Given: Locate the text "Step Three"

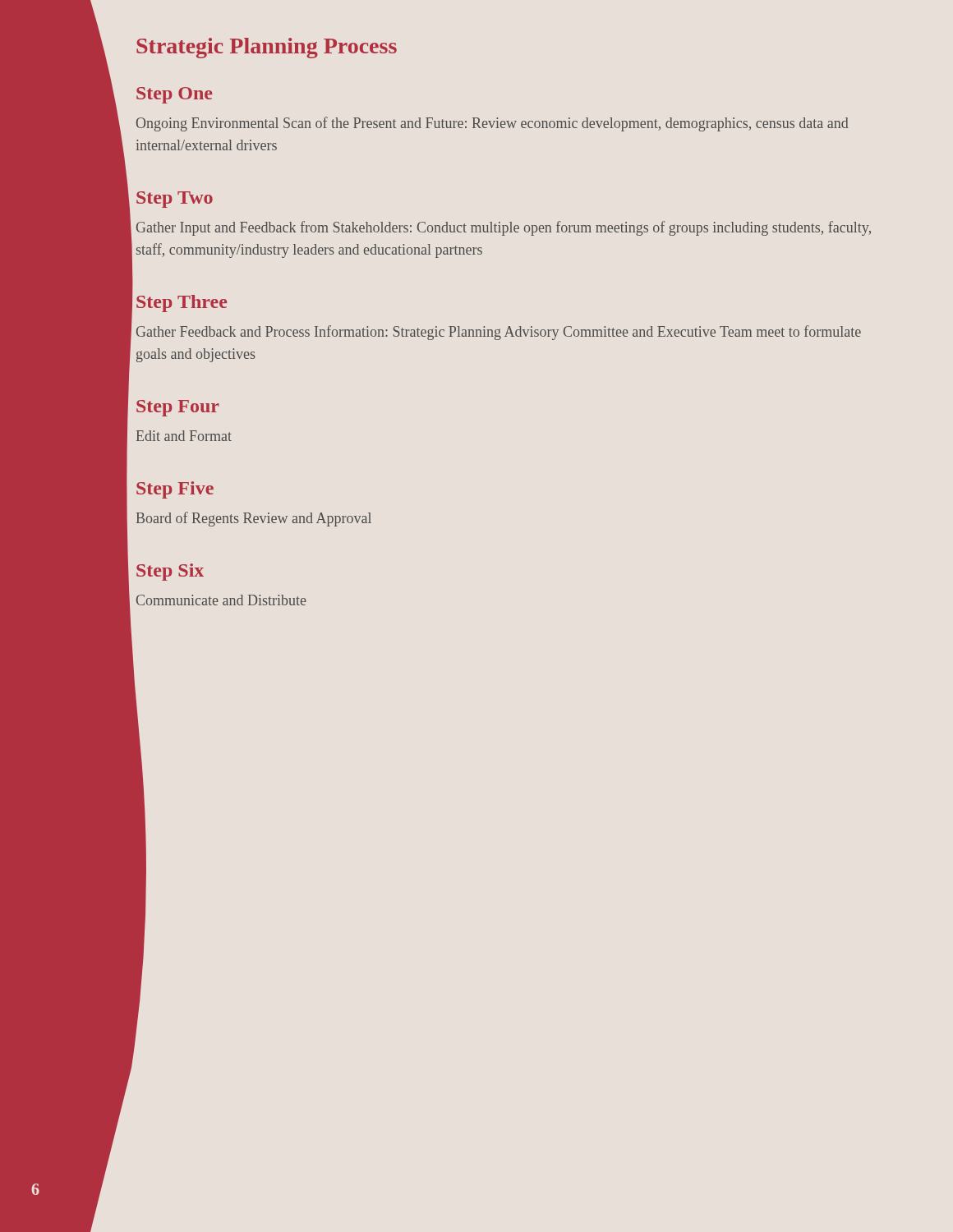Looking at the screenshot, I should 181,301.
